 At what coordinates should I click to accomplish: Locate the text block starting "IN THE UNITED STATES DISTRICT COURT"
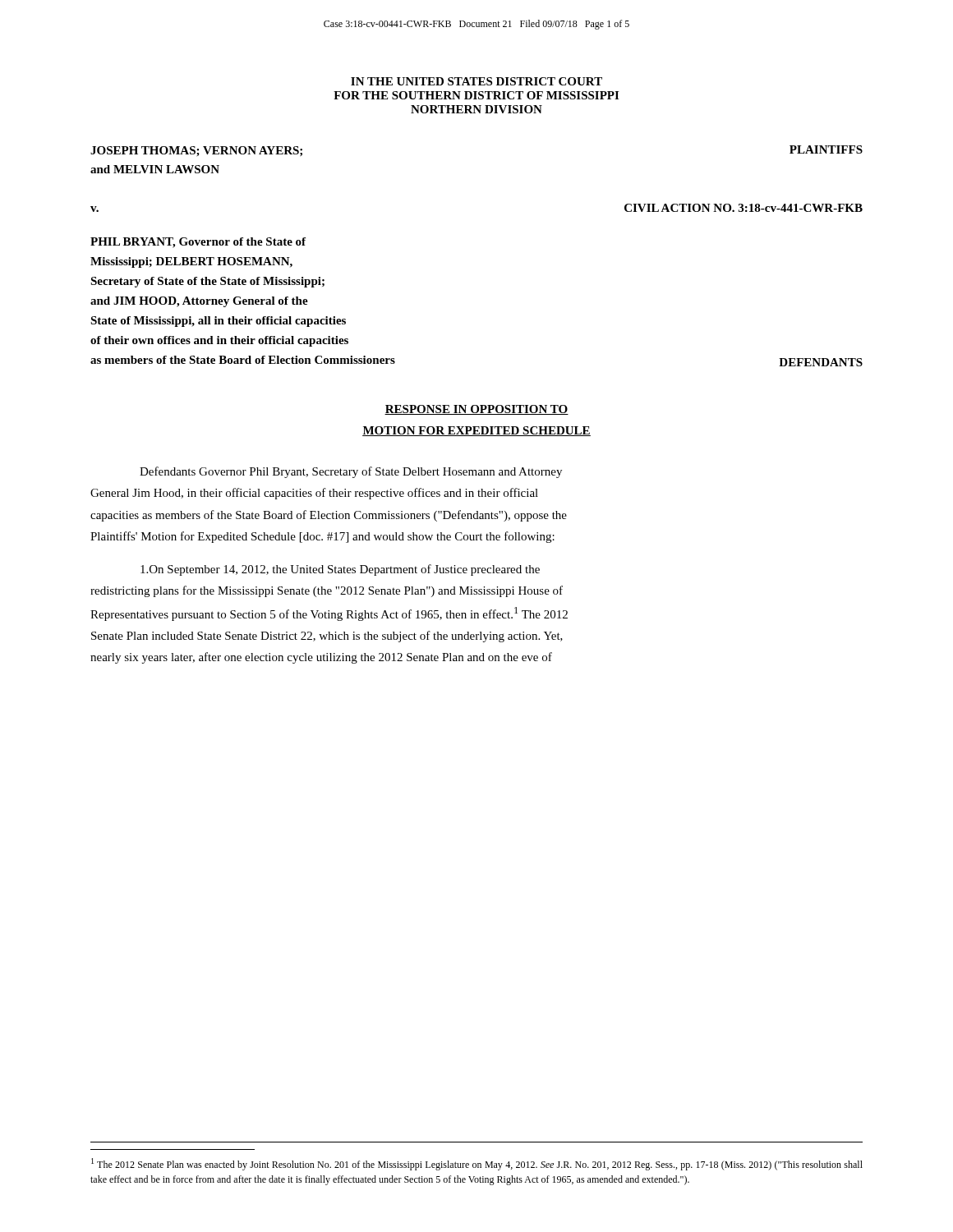click(476, 96)
